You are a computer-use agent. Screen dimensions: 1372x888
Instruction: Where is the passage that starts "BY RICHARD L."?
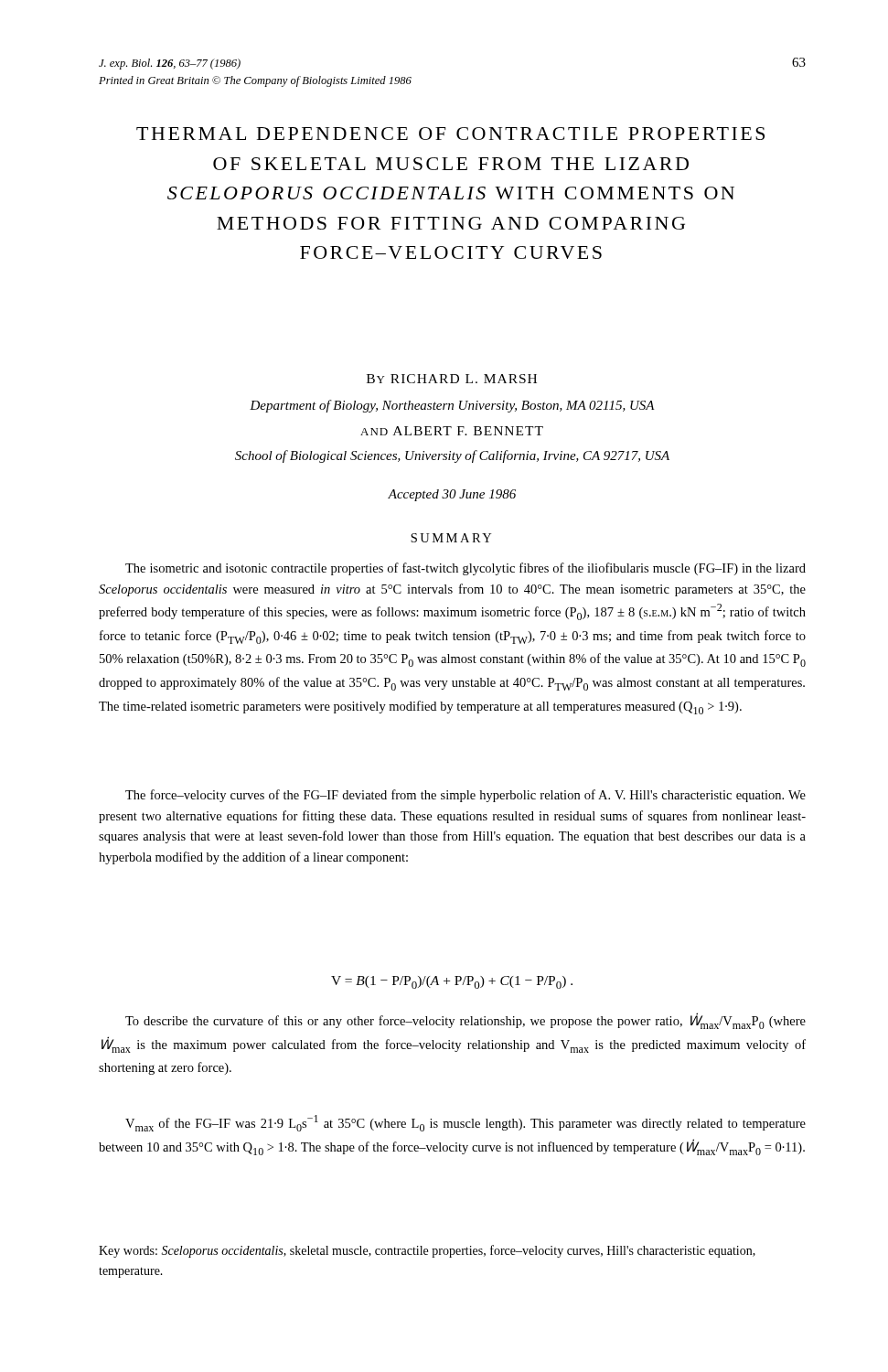[452, 379]
